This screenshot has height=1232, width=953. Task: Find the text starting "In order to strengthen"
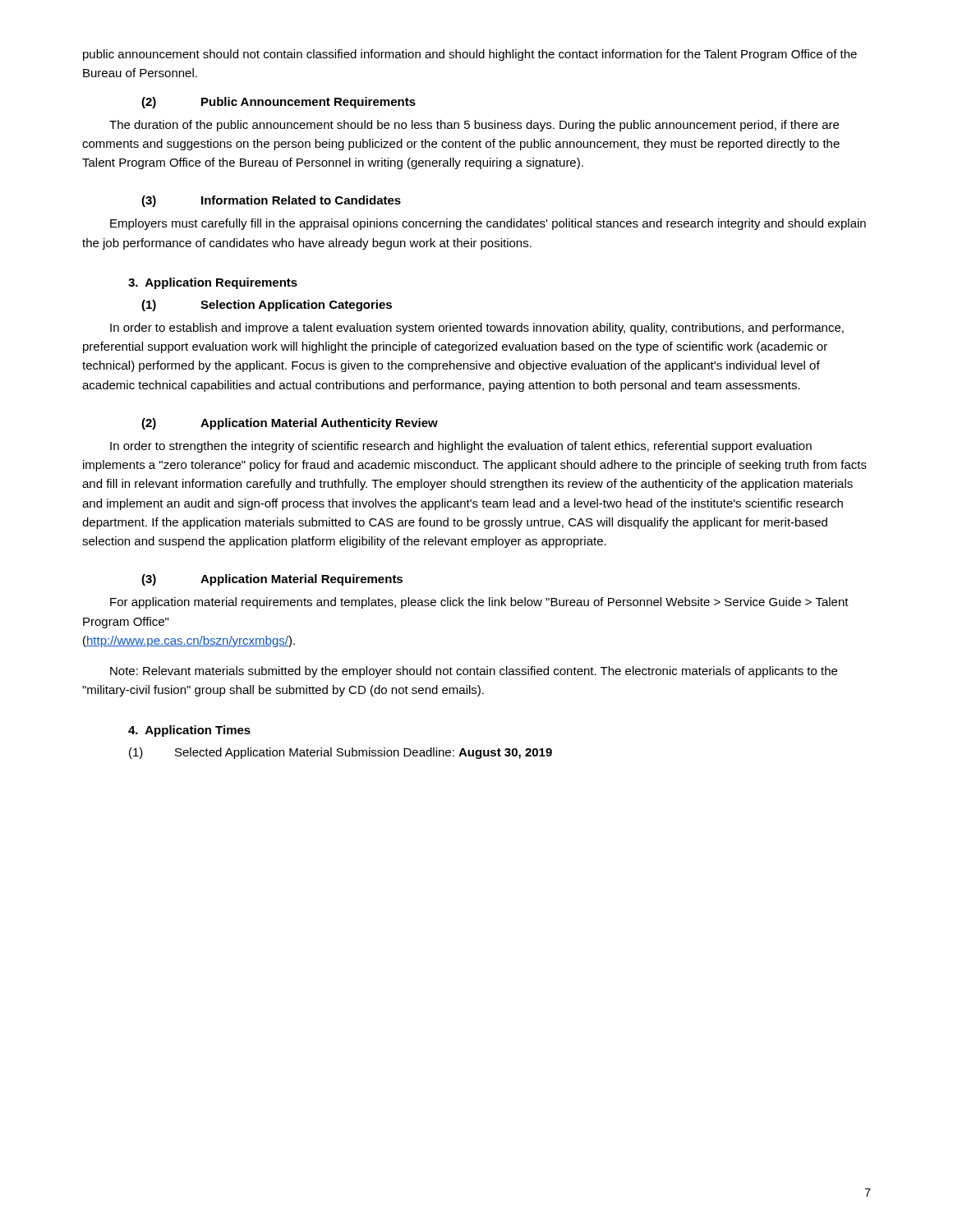tap(474, 493)
